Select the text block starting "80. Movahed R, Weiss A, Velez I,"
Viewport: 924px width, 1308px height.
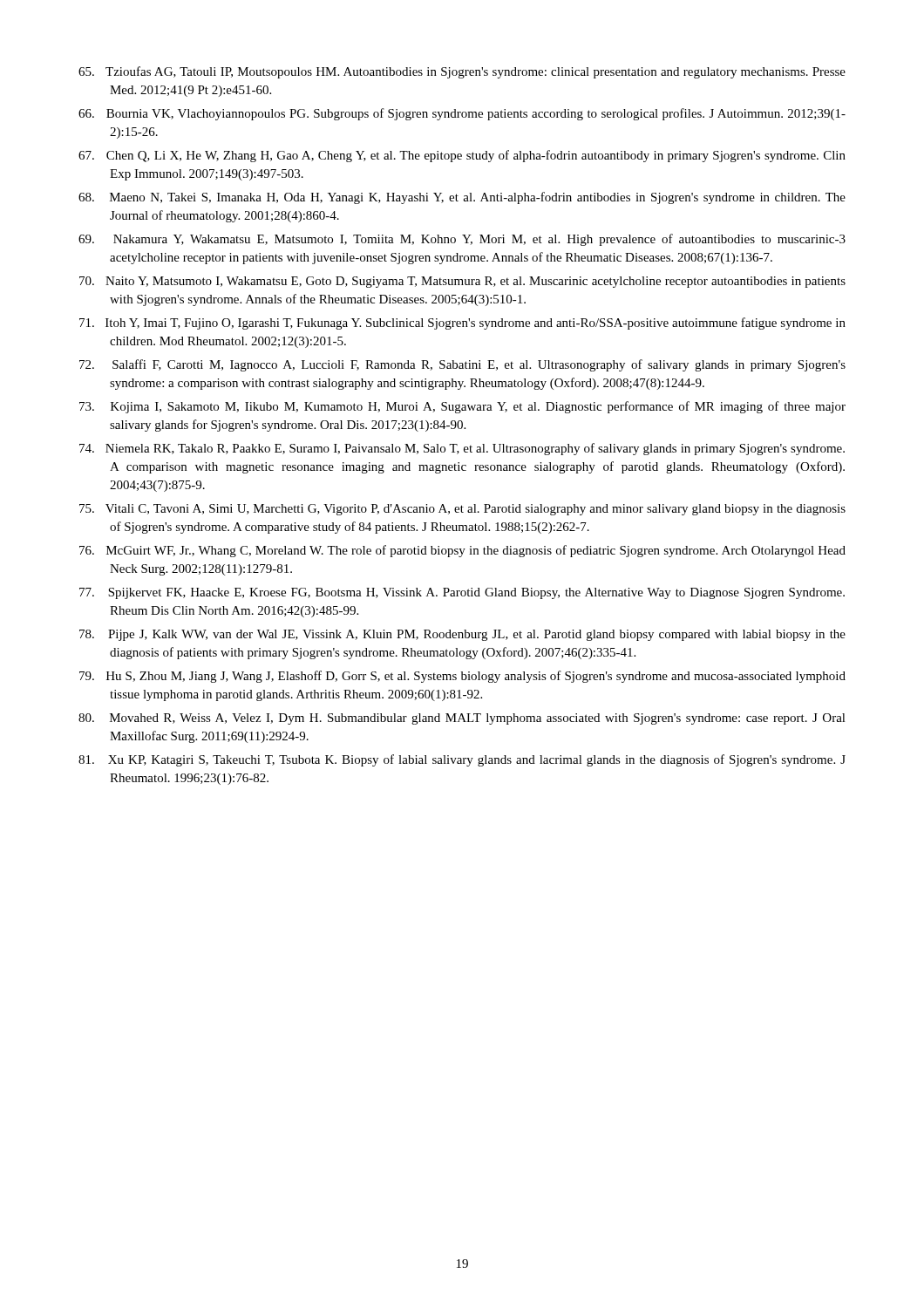pyautogui.click(x=462, y=727)
